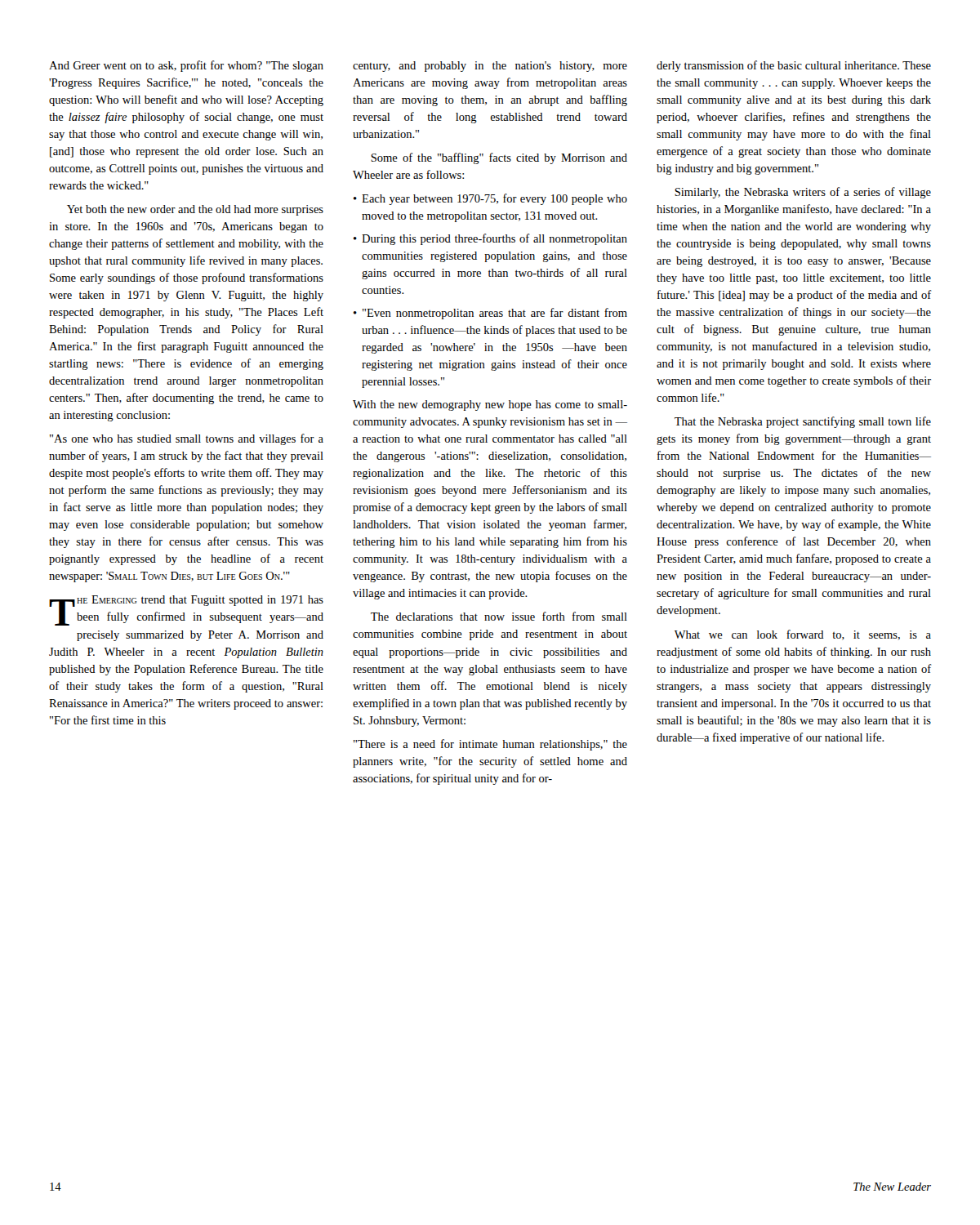Where is the passage that starts "With the new"?
The width and height of the screenshot is (980, 1225).
490,592
